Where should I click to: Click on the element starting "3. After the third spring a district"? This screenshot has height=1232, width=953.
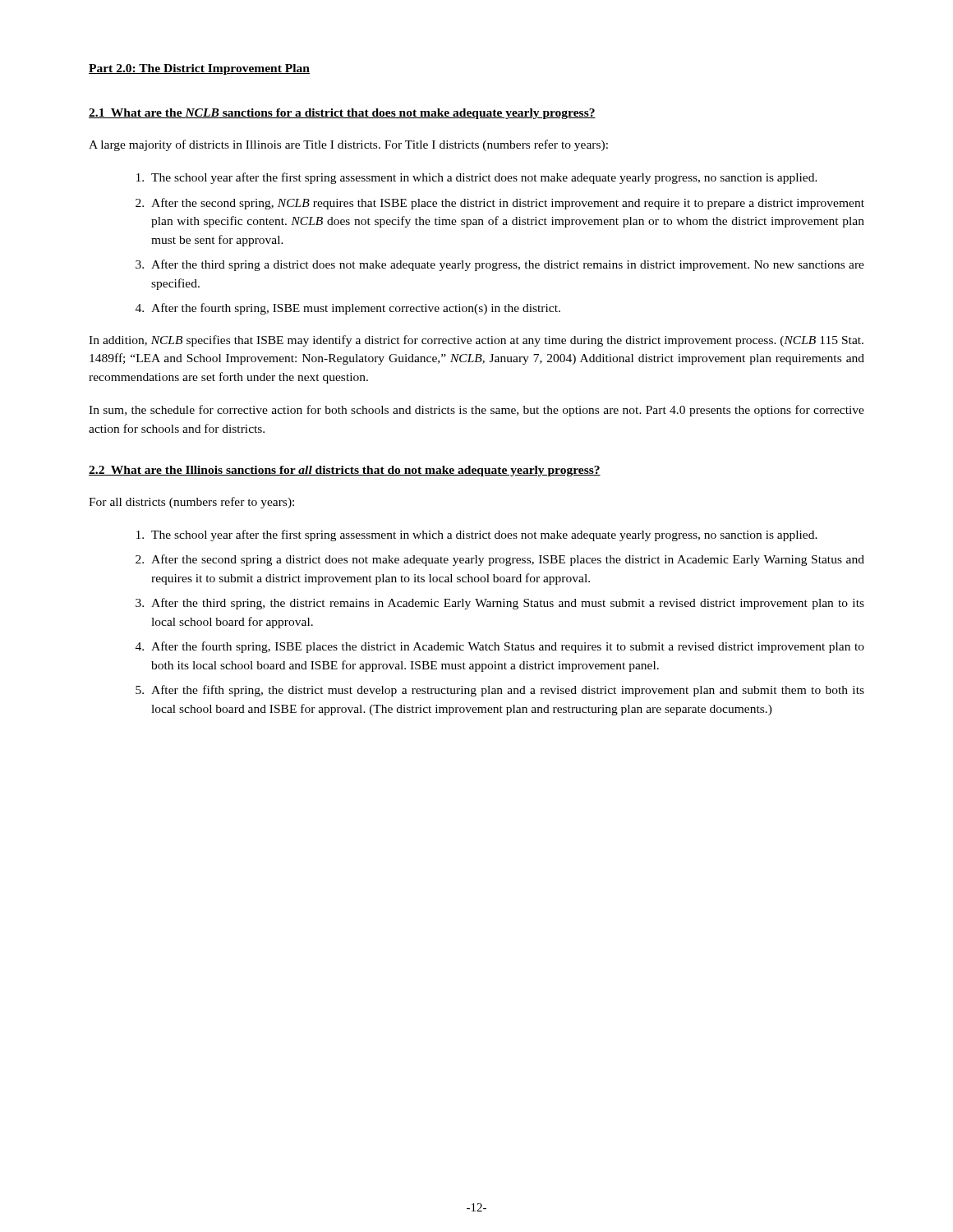[493, 274]
